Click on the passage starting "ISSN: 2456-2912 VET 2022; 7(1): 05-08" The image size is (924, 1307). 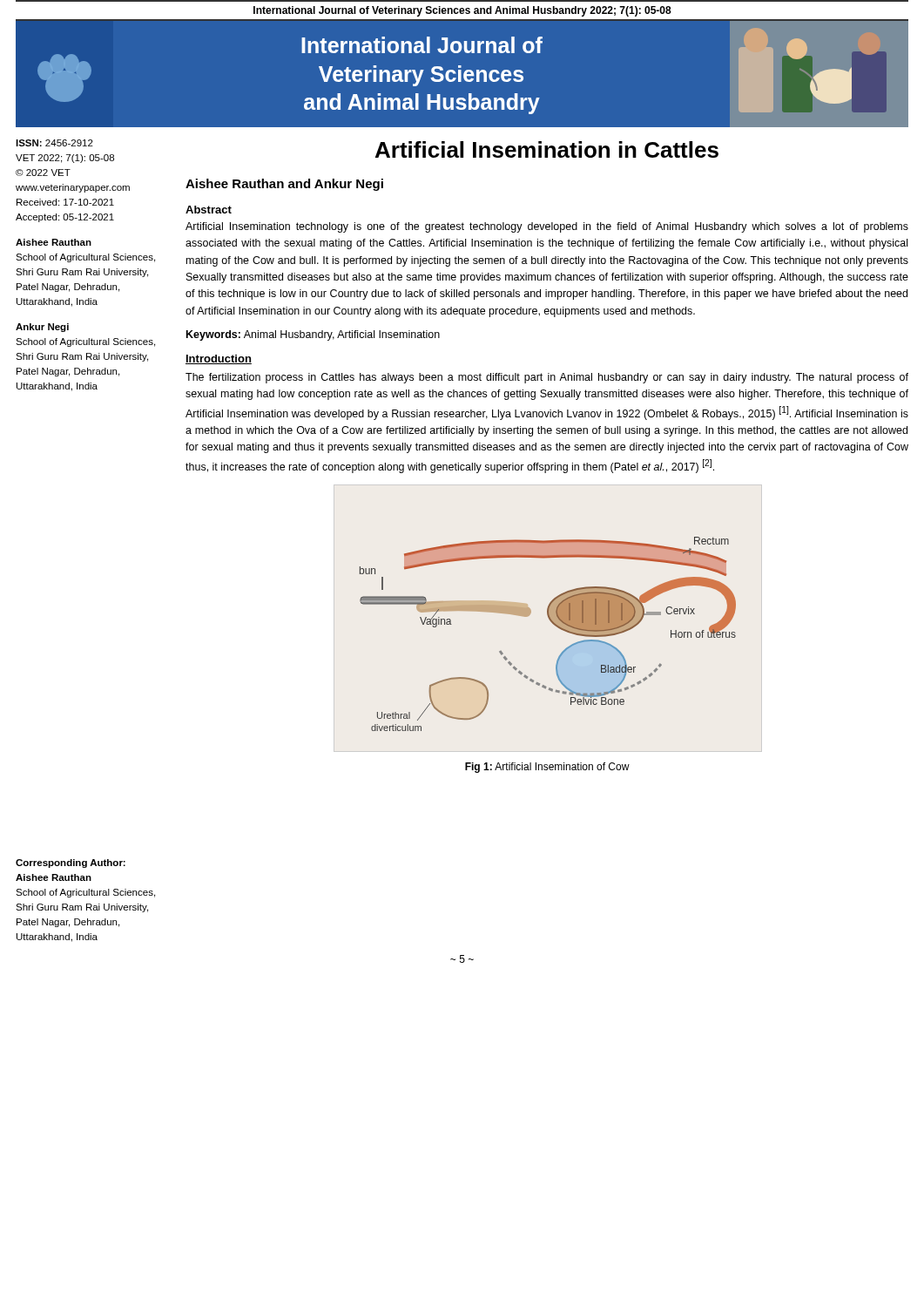[x=73, y=180]
